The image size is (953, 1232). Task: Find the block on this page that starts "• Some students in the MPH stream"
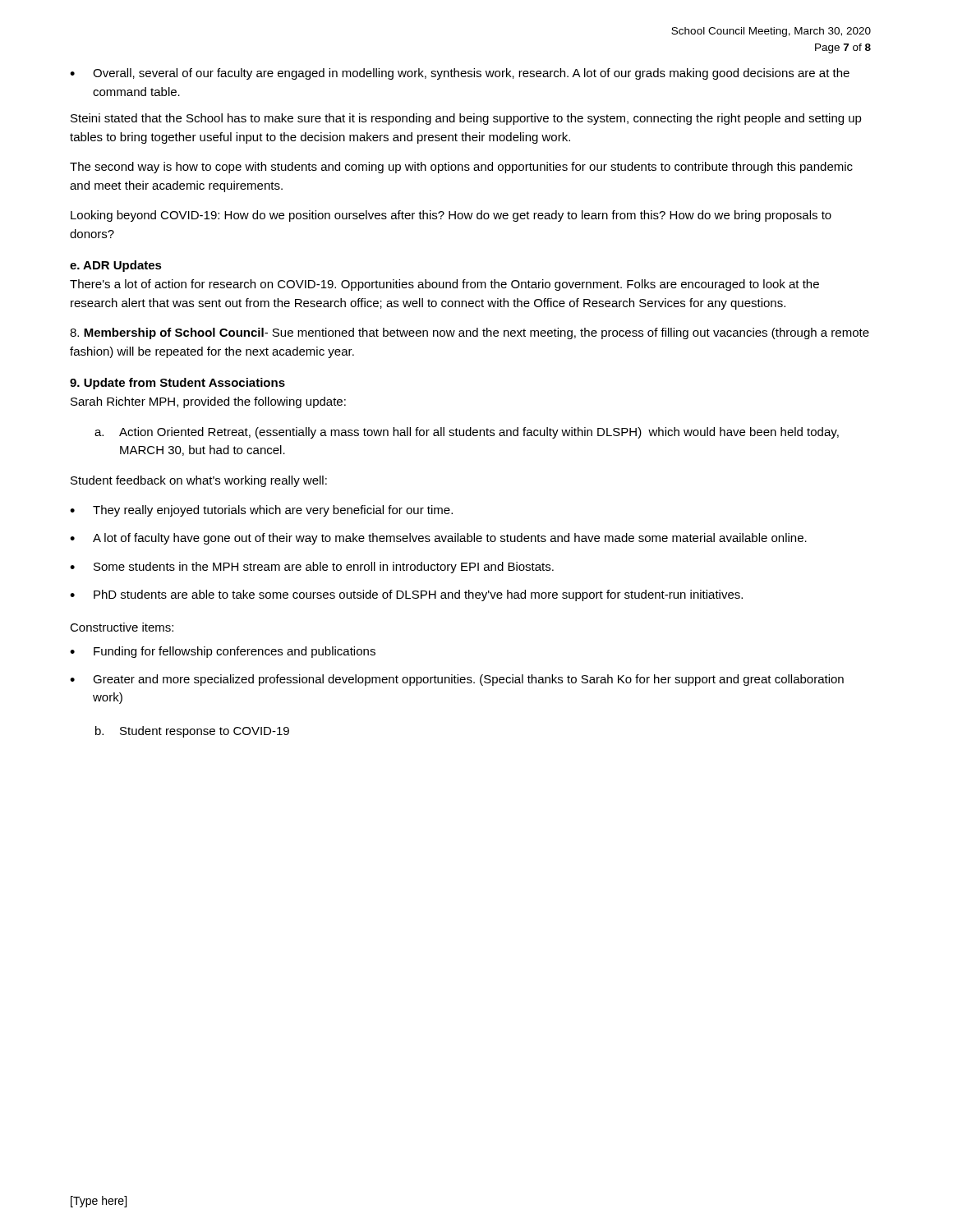[470, 567]
